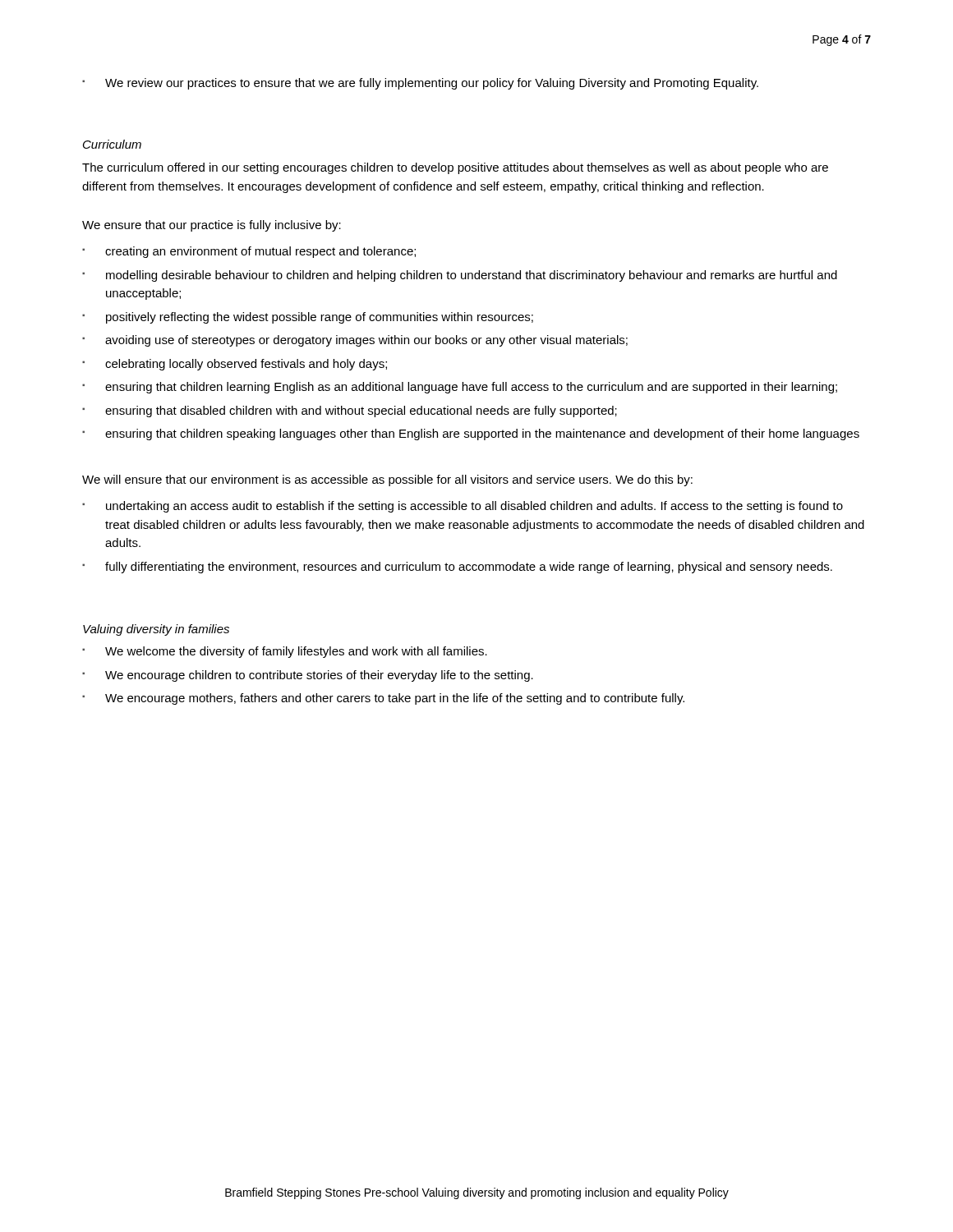The height and width of the screenshot is (1232, 953).
Task: Click on the block starting "▪ avoiding use"
Action: [476, 340]
